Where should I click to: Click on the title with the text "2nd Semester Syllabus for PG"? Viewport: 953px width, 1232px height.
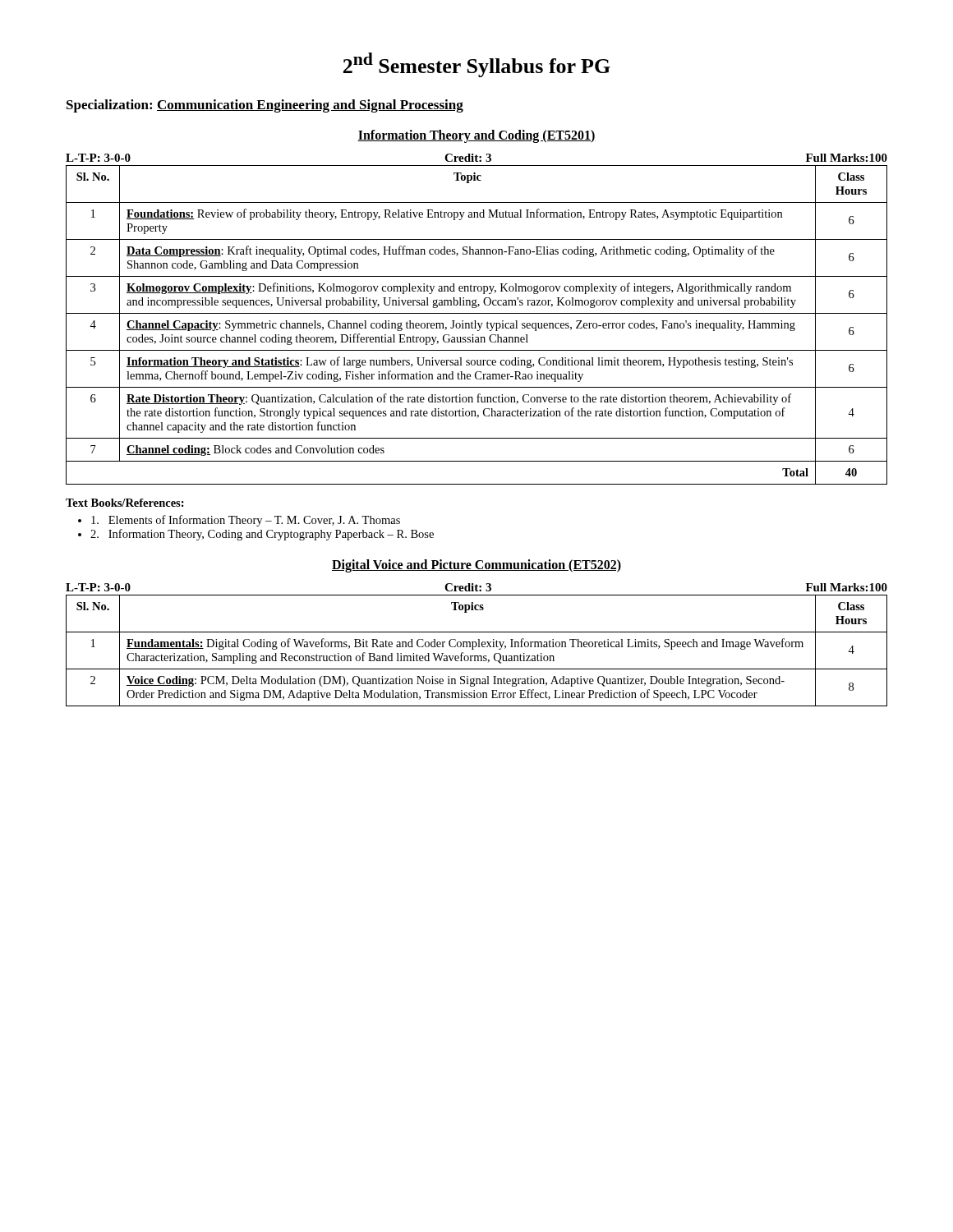click(476, 64)
